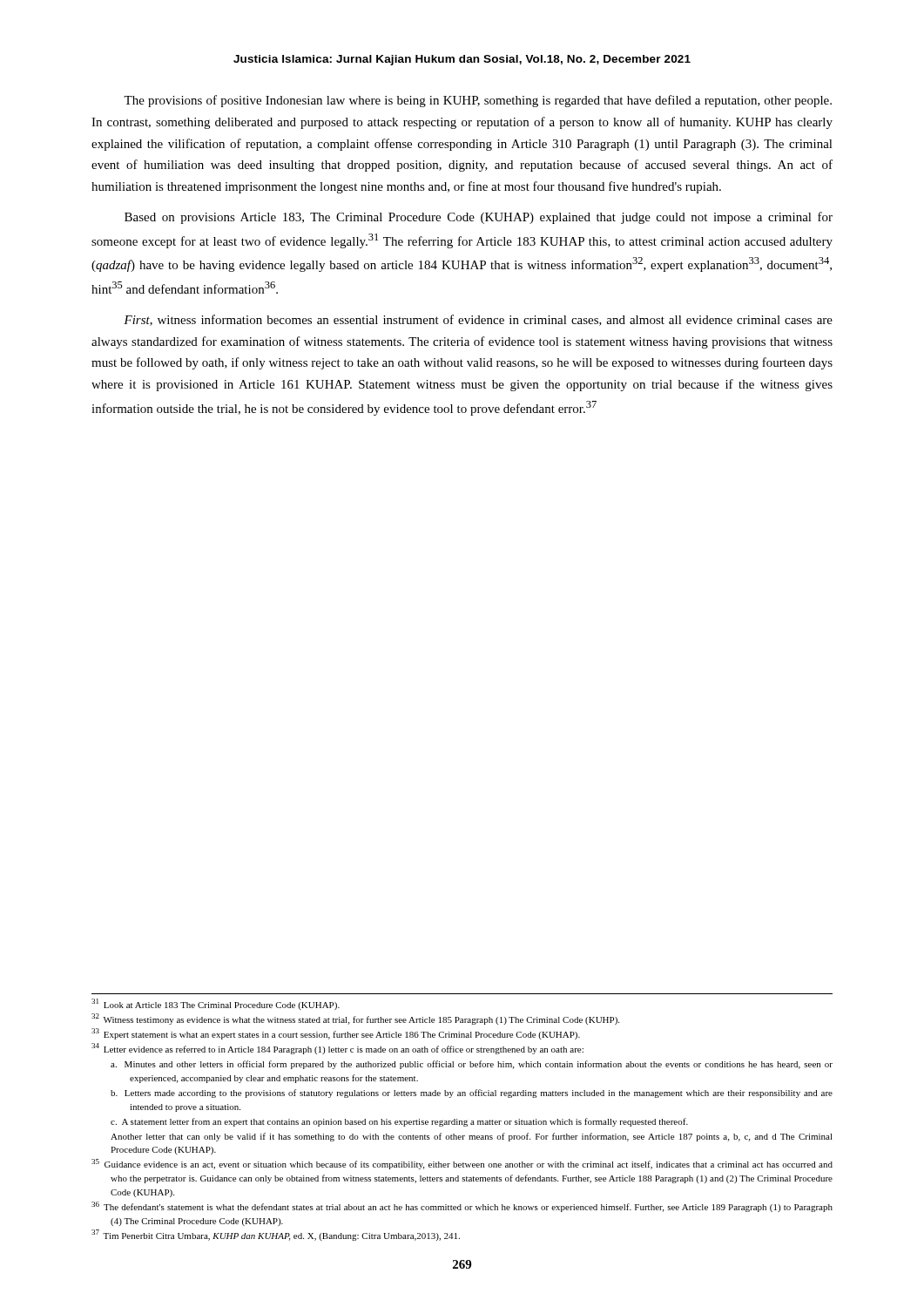Click on the text block containing "The provisions of"
This screenshot has height=1307, width=924.
(x=462, y=255)
